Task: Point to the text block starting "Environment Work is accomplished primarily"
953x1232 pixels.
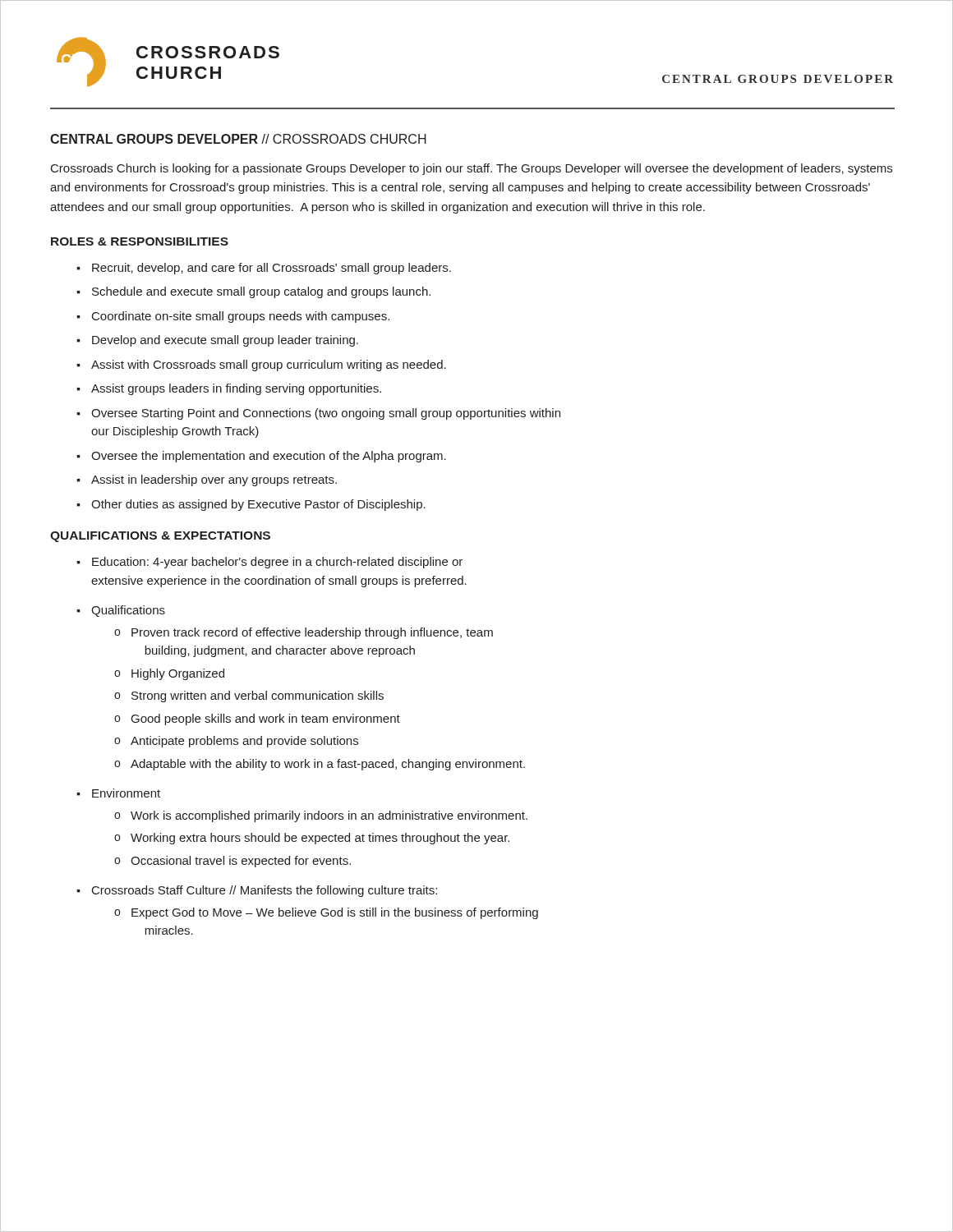Action: click(493, 828)
